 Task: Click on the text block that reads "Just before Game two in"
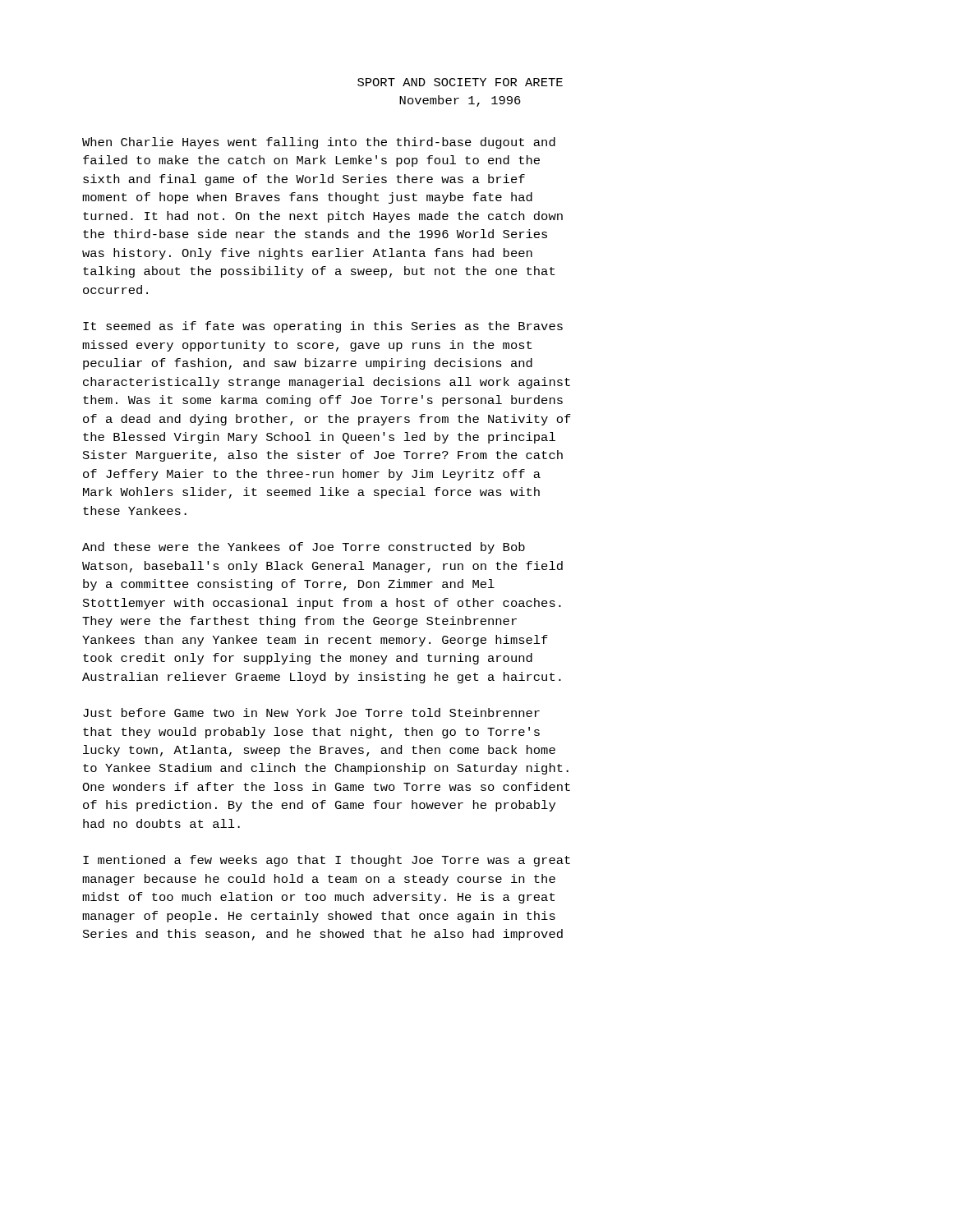pos(327,769)
